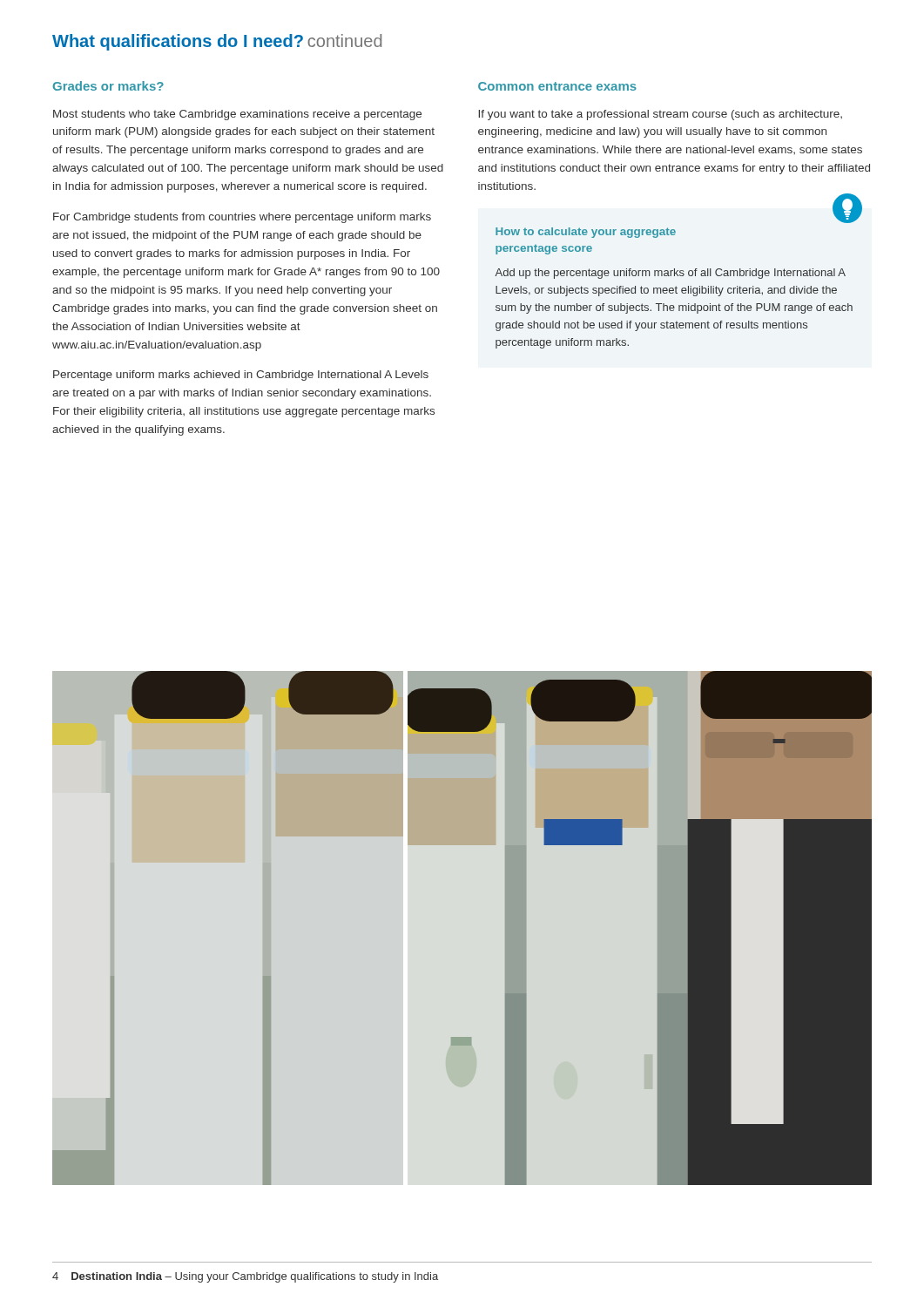Select the passage starting "Grades or marks?"

108,86
